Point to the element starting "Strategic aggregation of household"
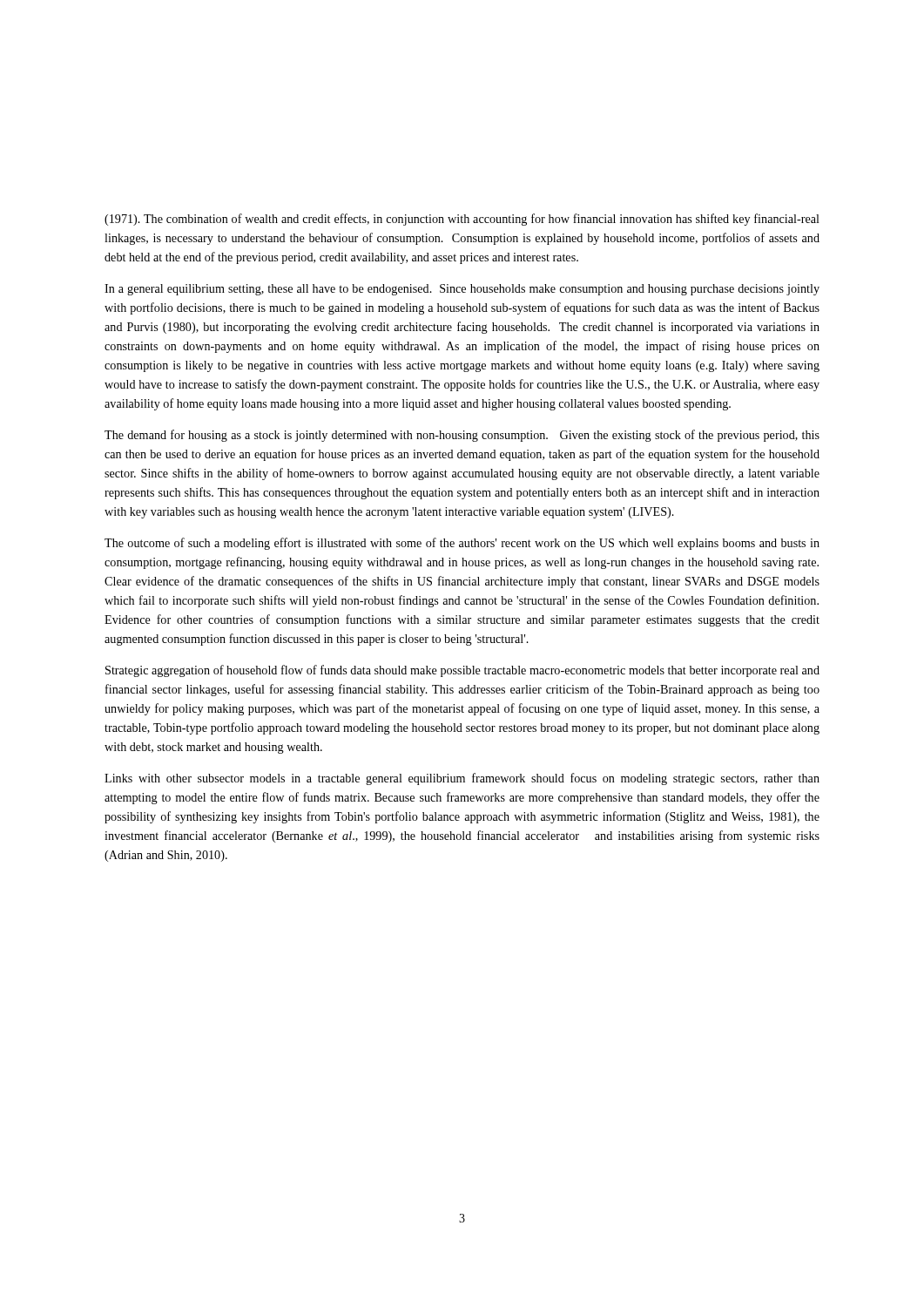924x1307 pixels. click(x=462, y=708)
